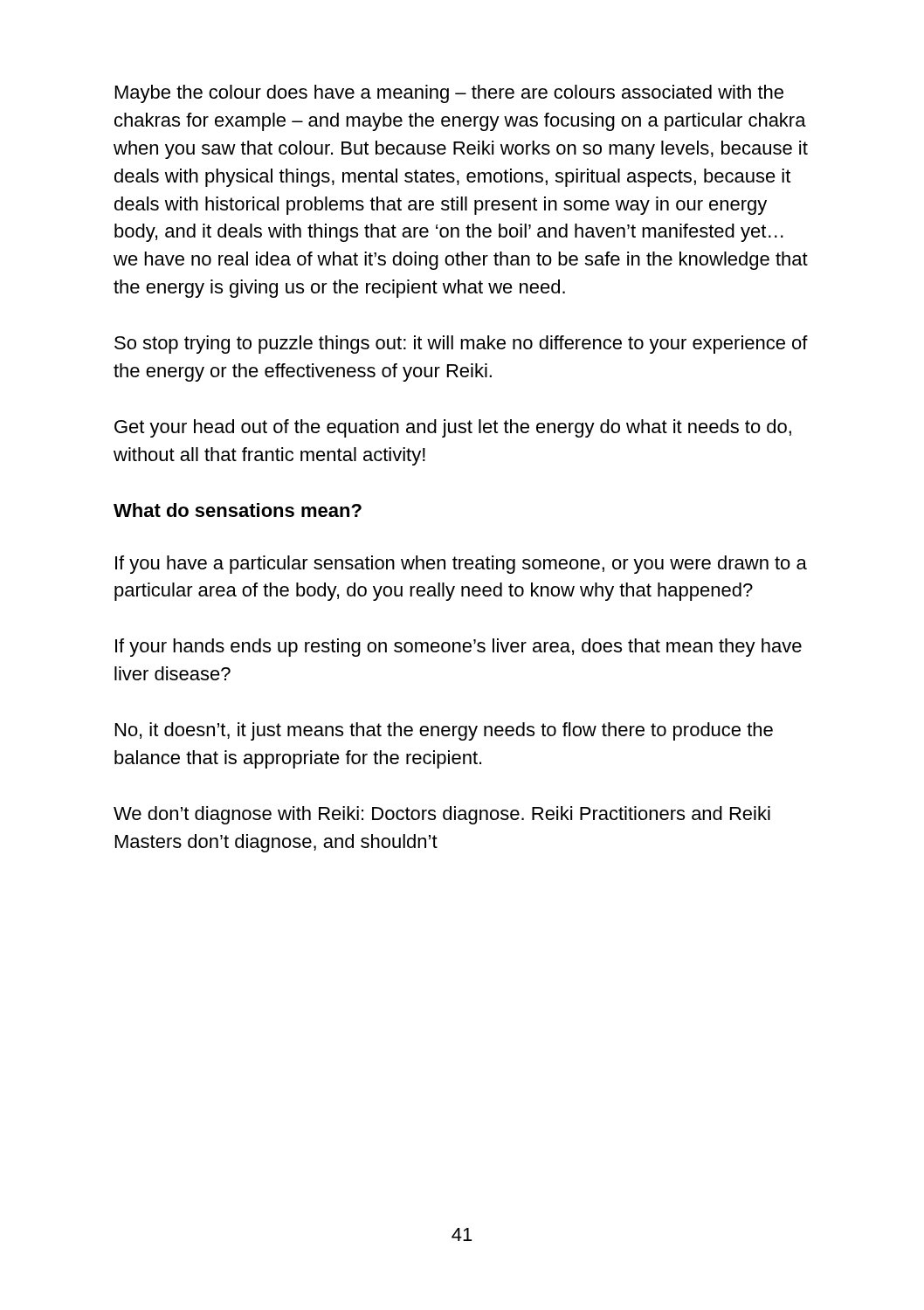Image resolution: width=924 pixels, height=1310 pixels.
Task: Find the text block that reads "If your hands ends"
Action: (458, 660)
